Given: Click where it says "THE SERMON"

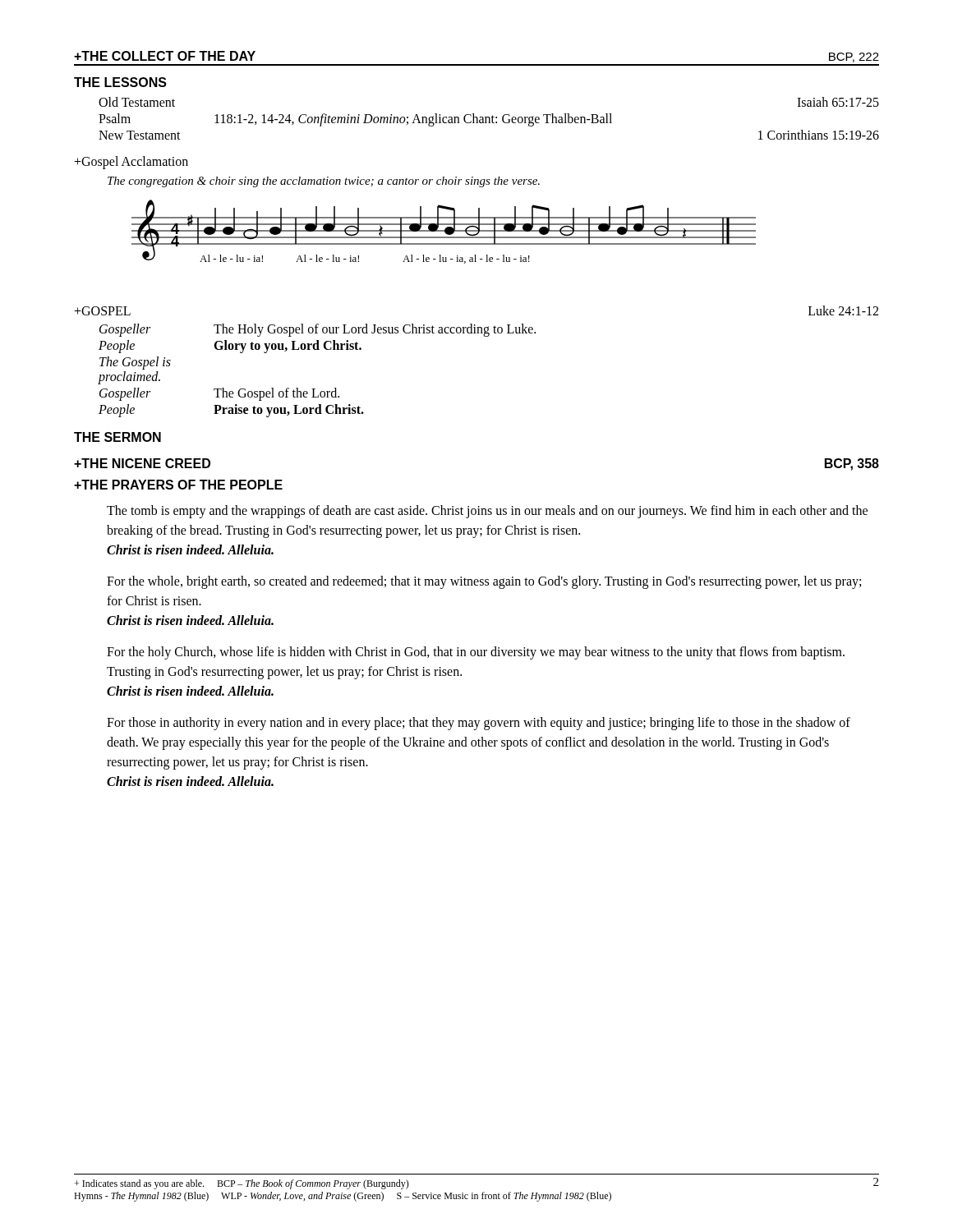Looking at the screenshot, I should 118,437.
